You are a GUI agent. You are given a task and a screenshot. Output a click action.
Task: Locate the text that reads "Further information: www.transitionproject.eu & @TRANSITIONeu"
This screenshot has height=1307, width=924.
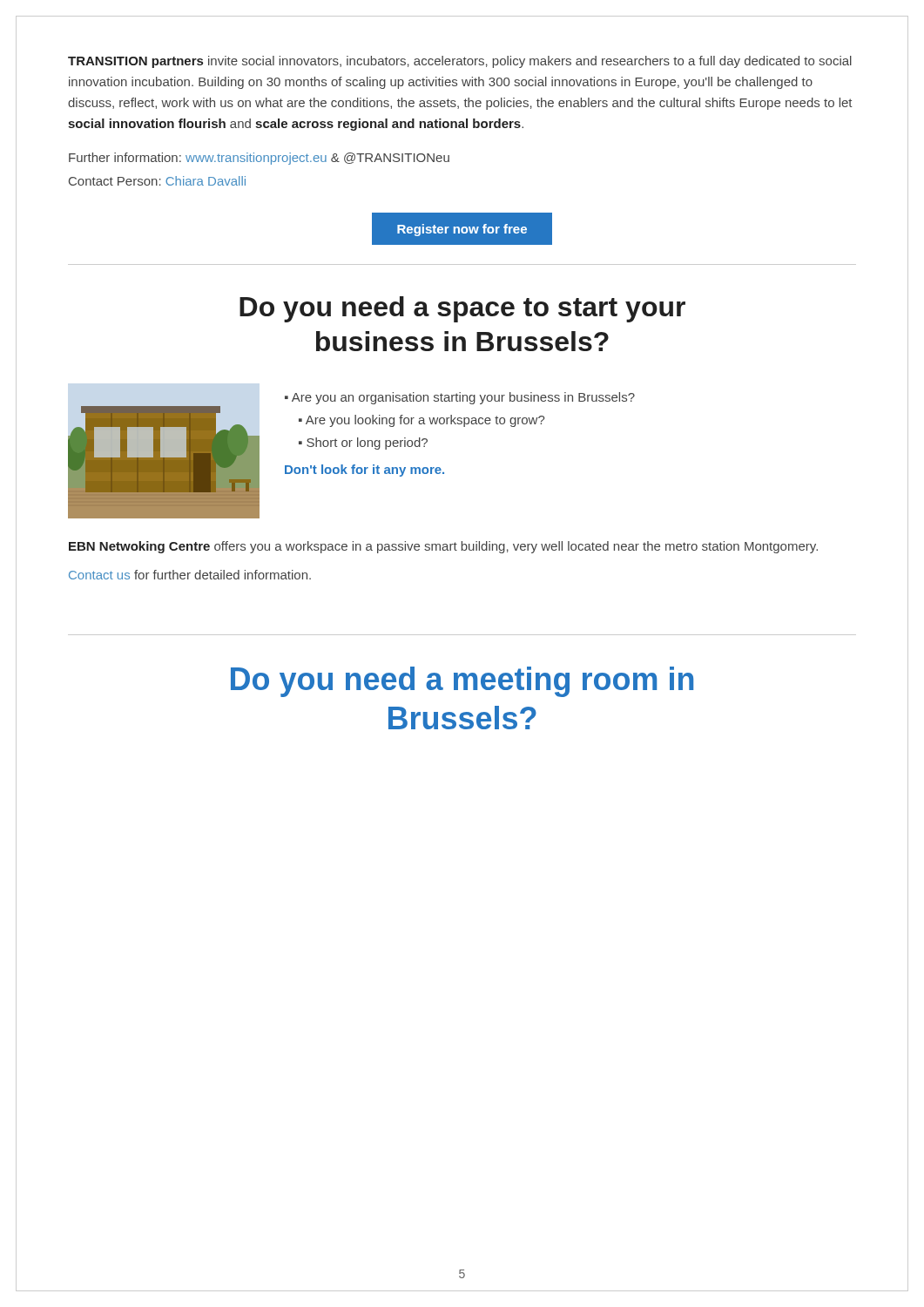pyautogui.click(x=259, y=157)
